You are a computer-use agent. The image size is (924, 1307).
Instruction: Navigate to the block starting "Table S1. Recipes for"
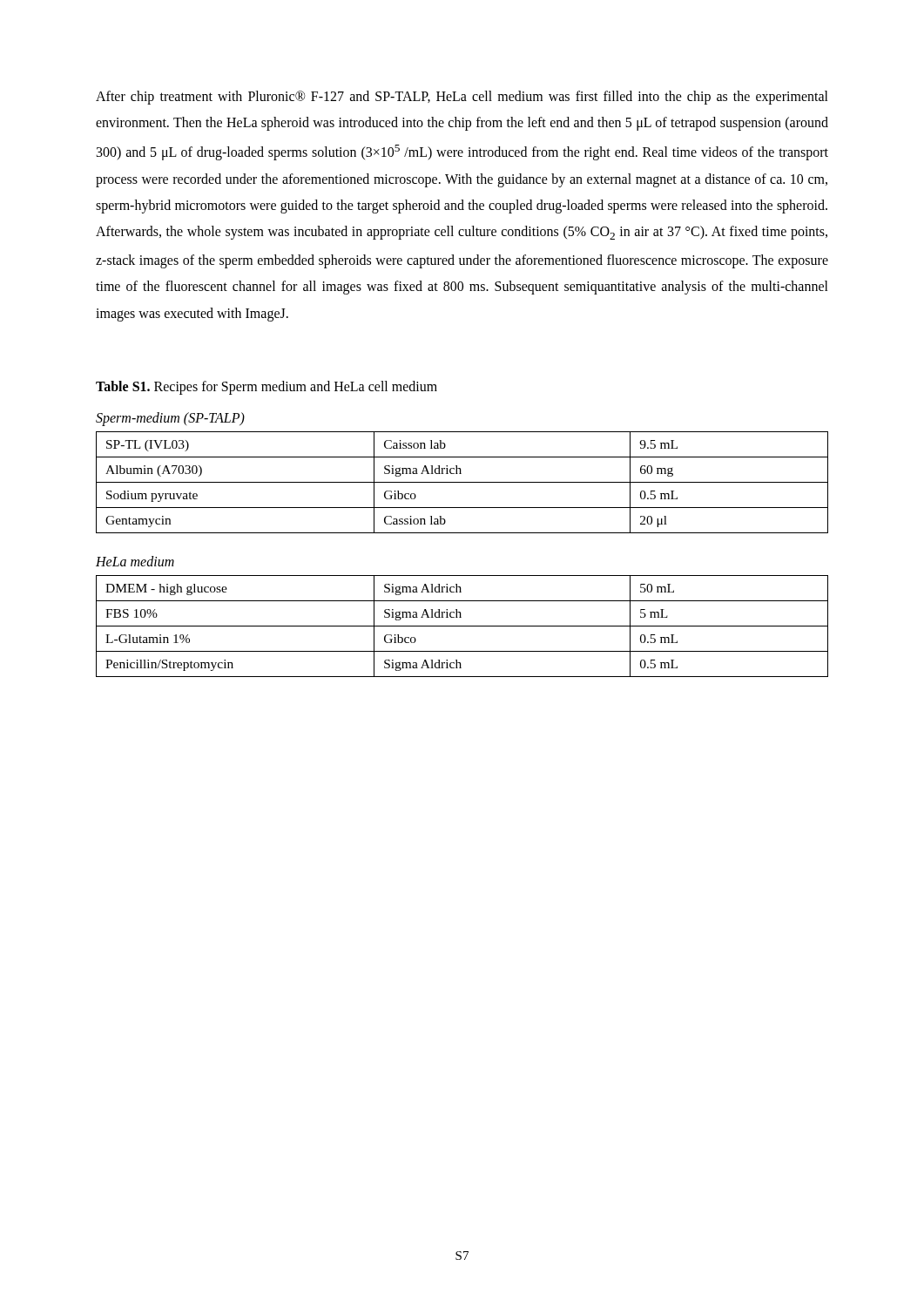tap(267, 386)
